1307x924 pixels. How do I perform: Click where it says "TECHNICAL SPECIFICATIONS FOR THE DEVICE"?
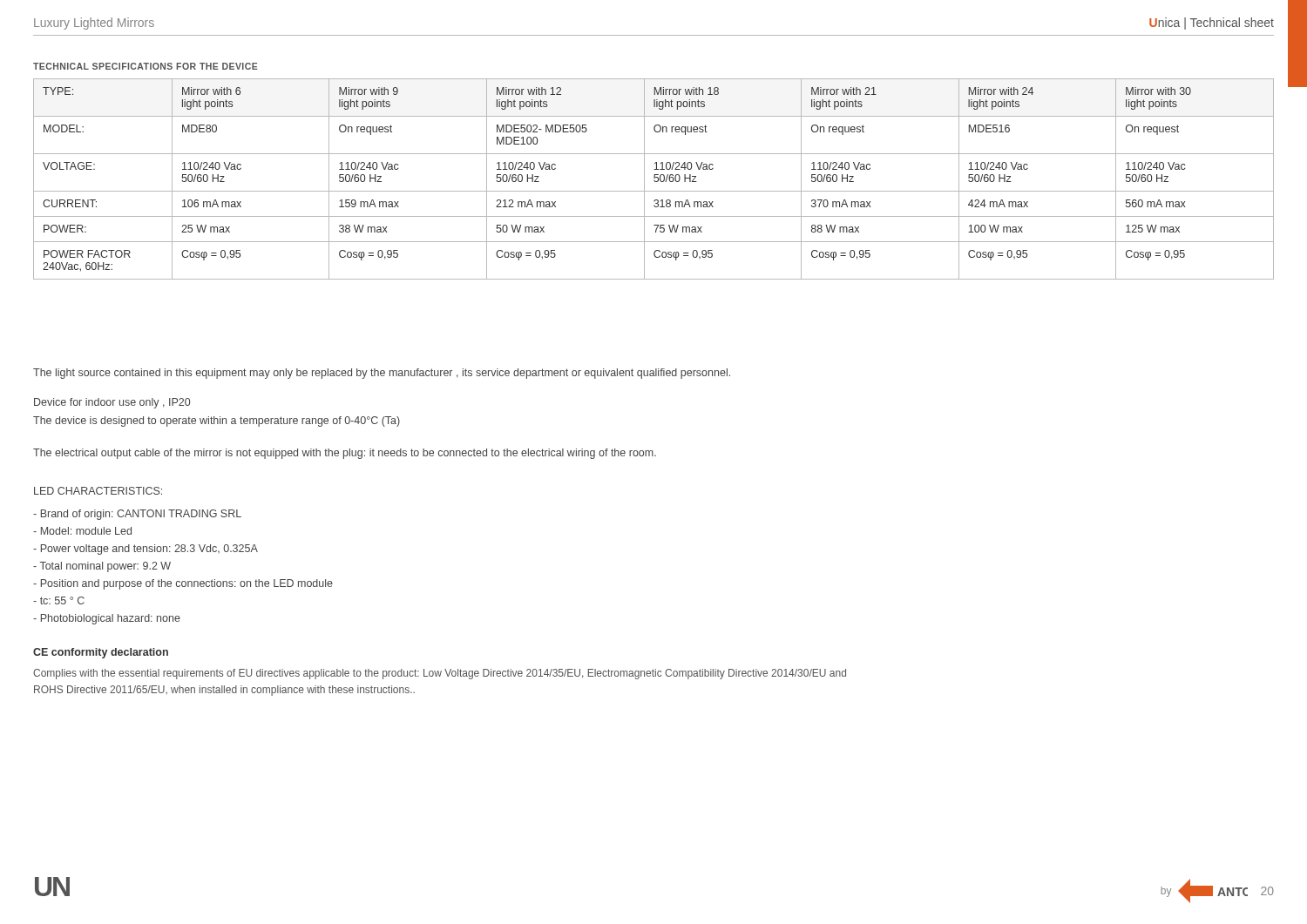[146, 66]
